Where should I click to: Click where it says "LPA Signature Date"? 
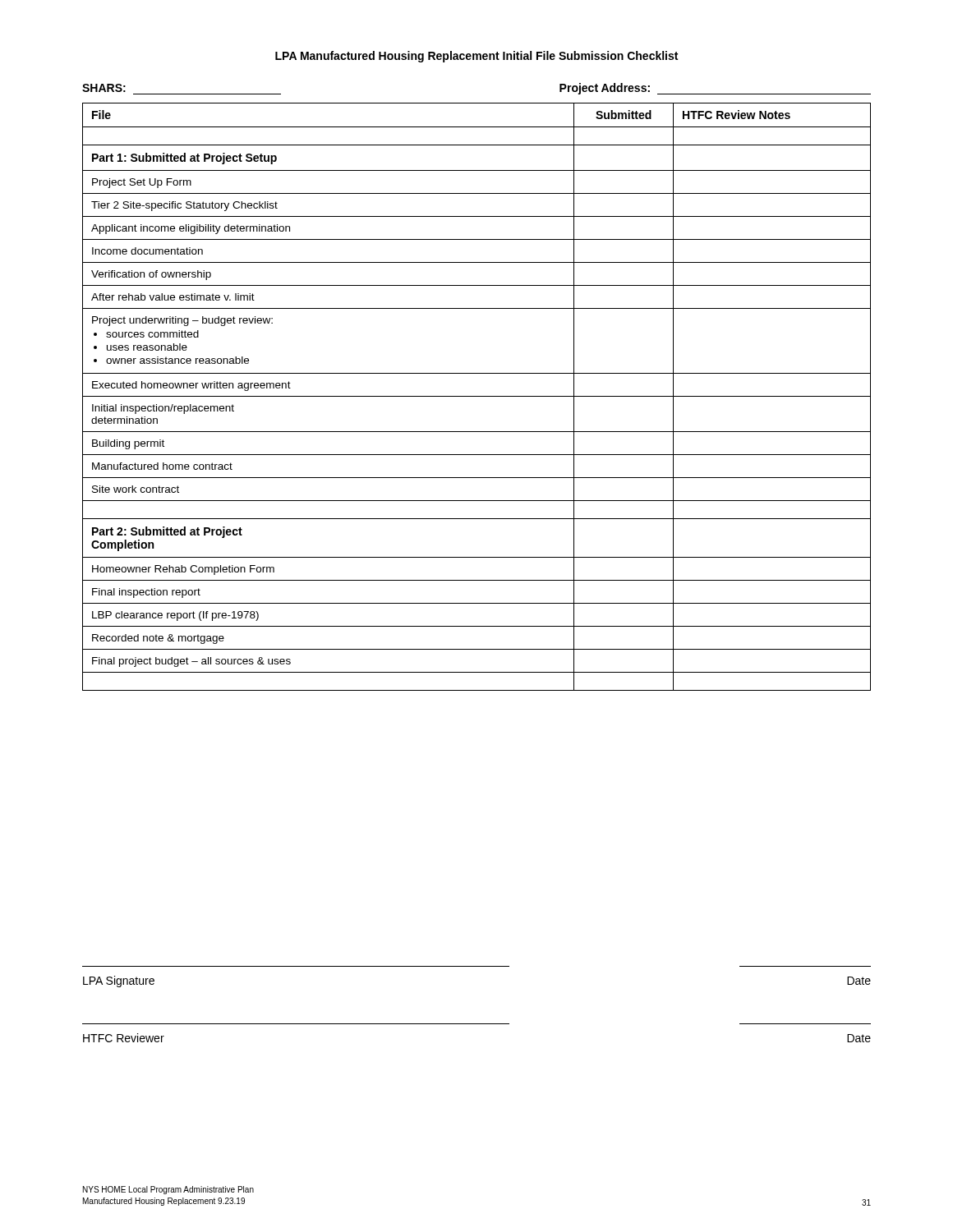[476, 970]
